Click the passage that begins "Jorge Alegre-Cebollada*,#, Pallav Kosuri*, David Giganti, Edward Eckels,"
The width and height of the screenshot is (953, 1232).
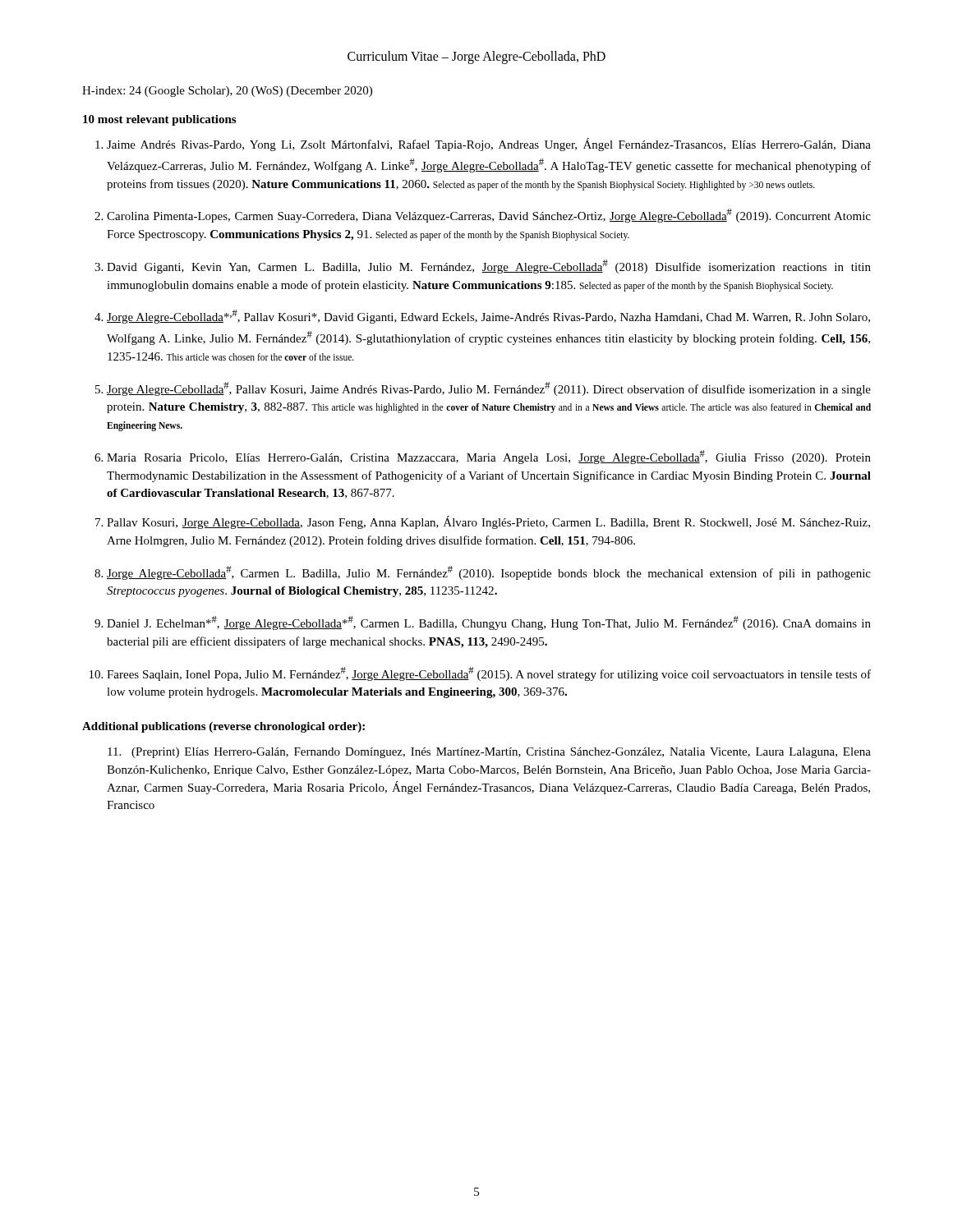[489, 335]
